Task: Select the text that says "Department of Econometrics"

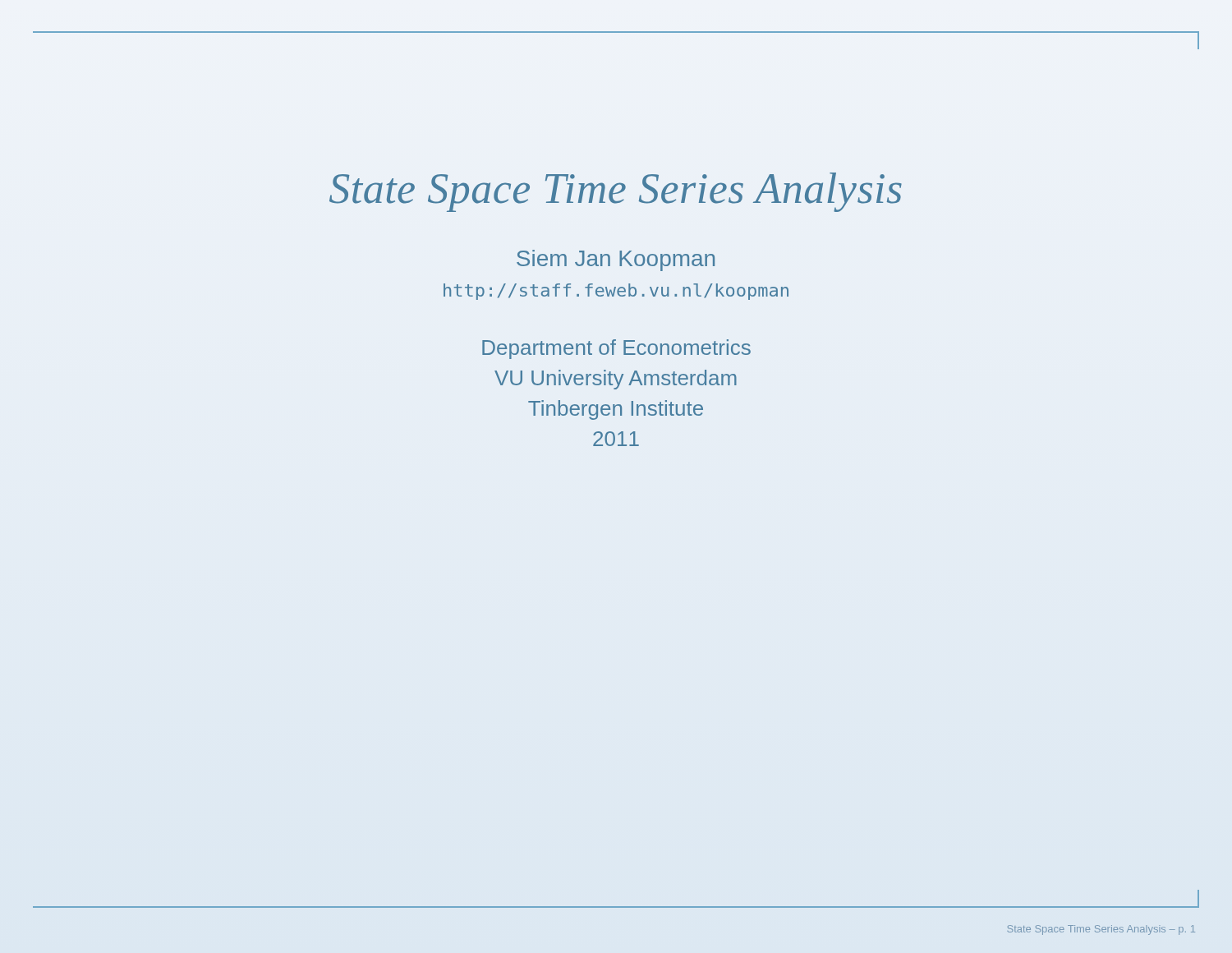Action: (x=616, y=348)
